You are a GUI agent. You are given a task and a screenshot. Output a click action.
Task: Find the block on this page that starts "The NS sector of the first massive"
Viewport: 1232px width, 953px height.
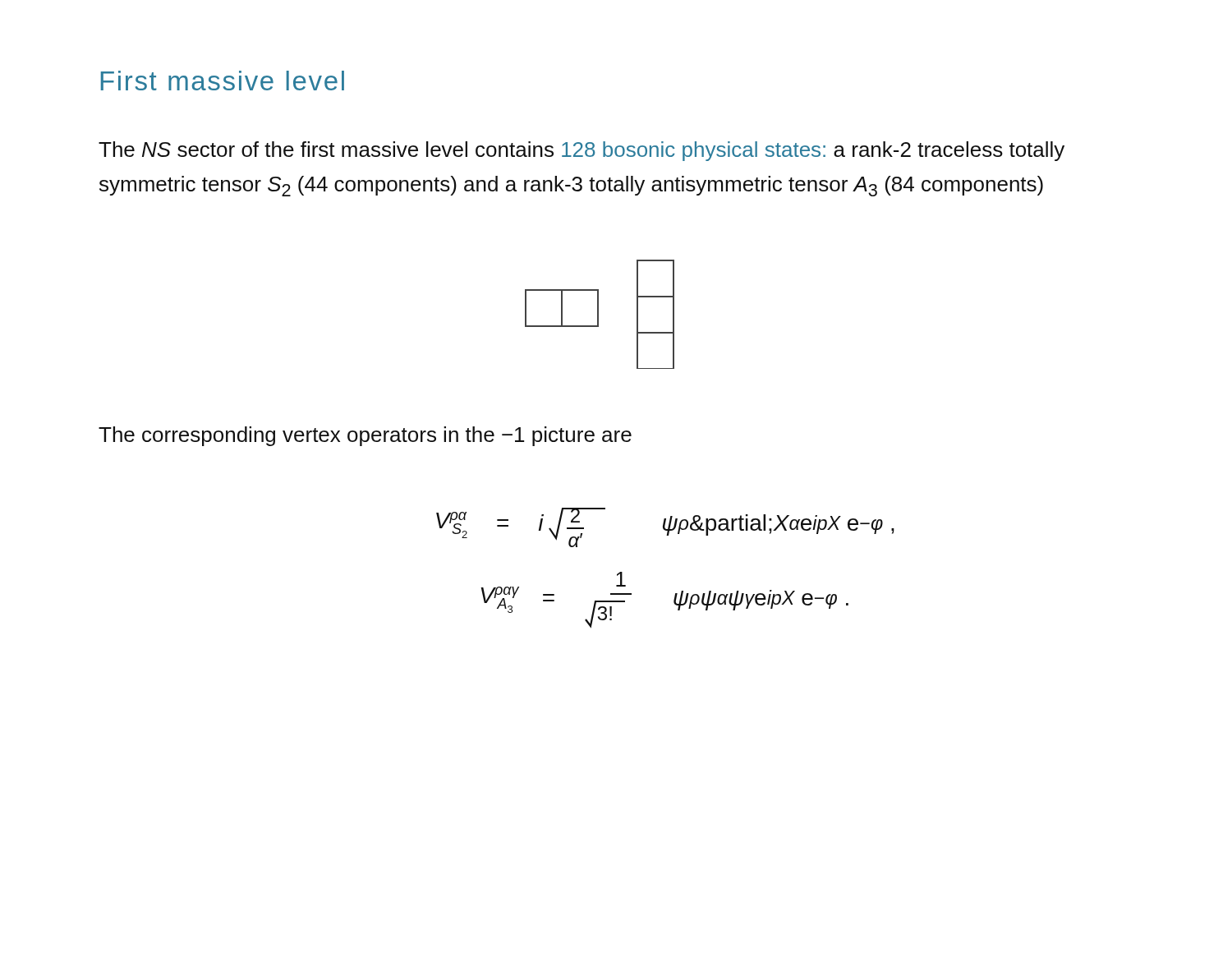coord(582,169)
